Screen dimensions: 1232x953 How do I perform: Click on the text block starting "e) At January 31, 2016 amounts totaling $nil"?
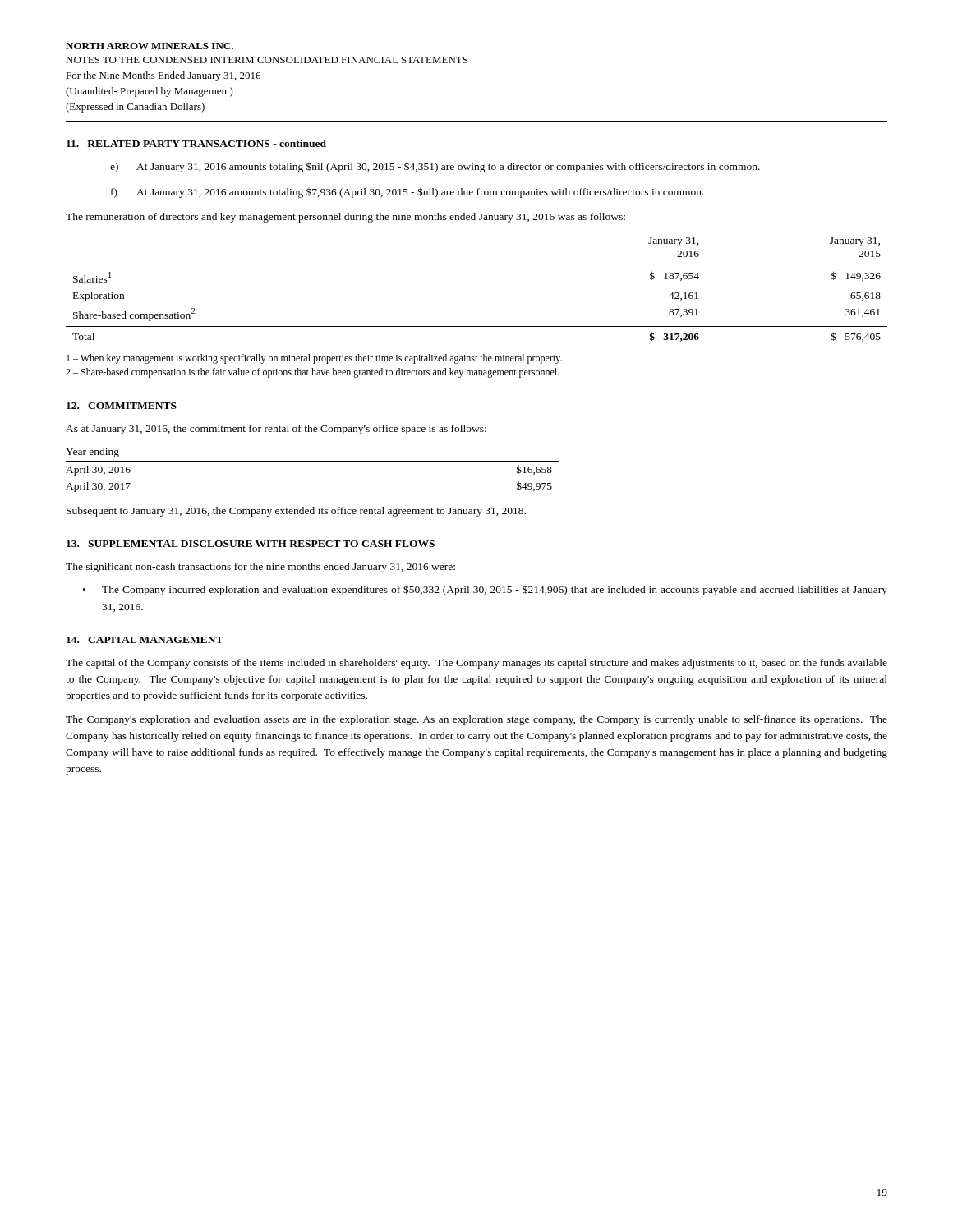coord(499,167)
